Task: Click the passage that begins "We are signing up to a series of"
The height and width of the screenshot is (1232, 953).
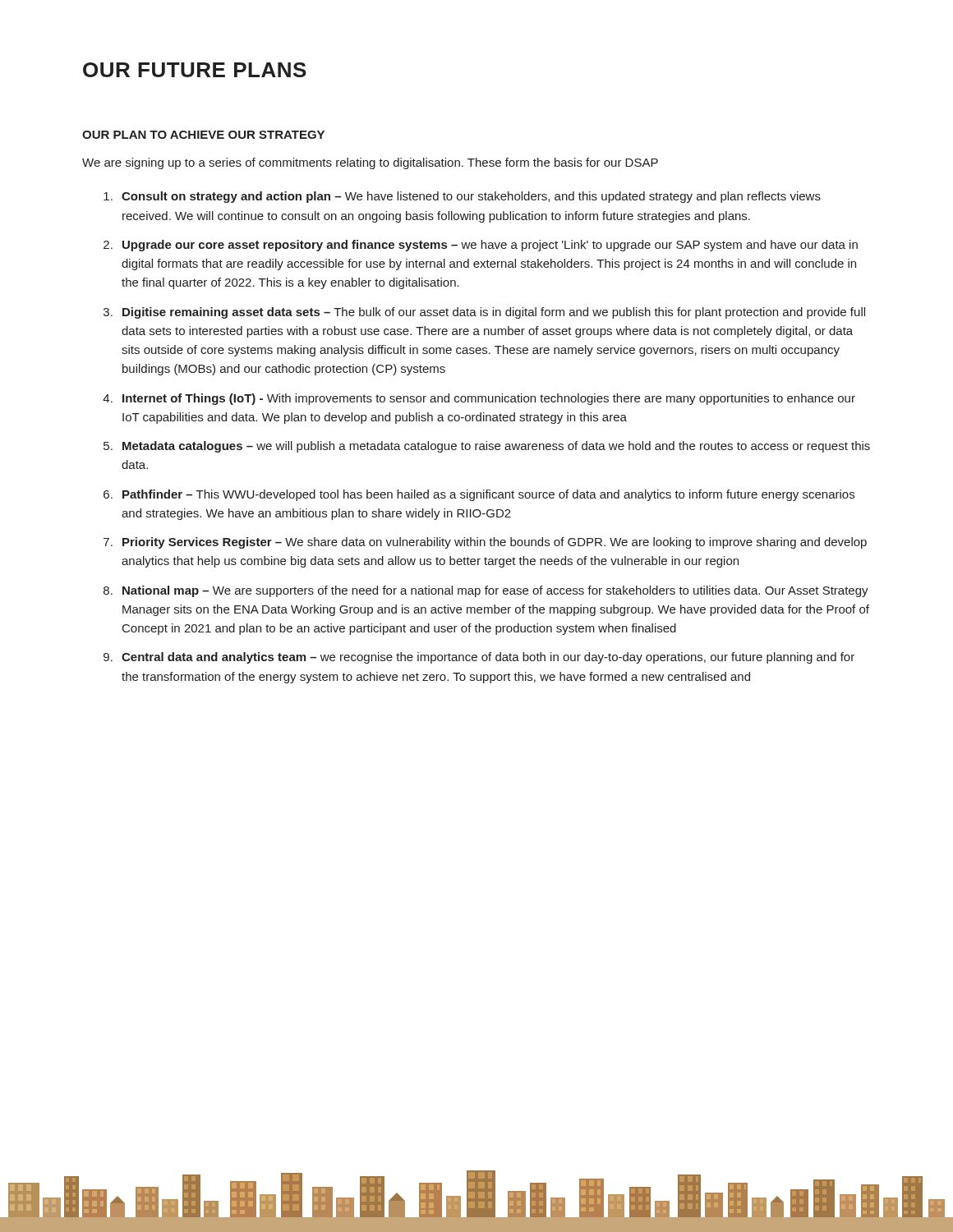Action: [x=370, y=162]
